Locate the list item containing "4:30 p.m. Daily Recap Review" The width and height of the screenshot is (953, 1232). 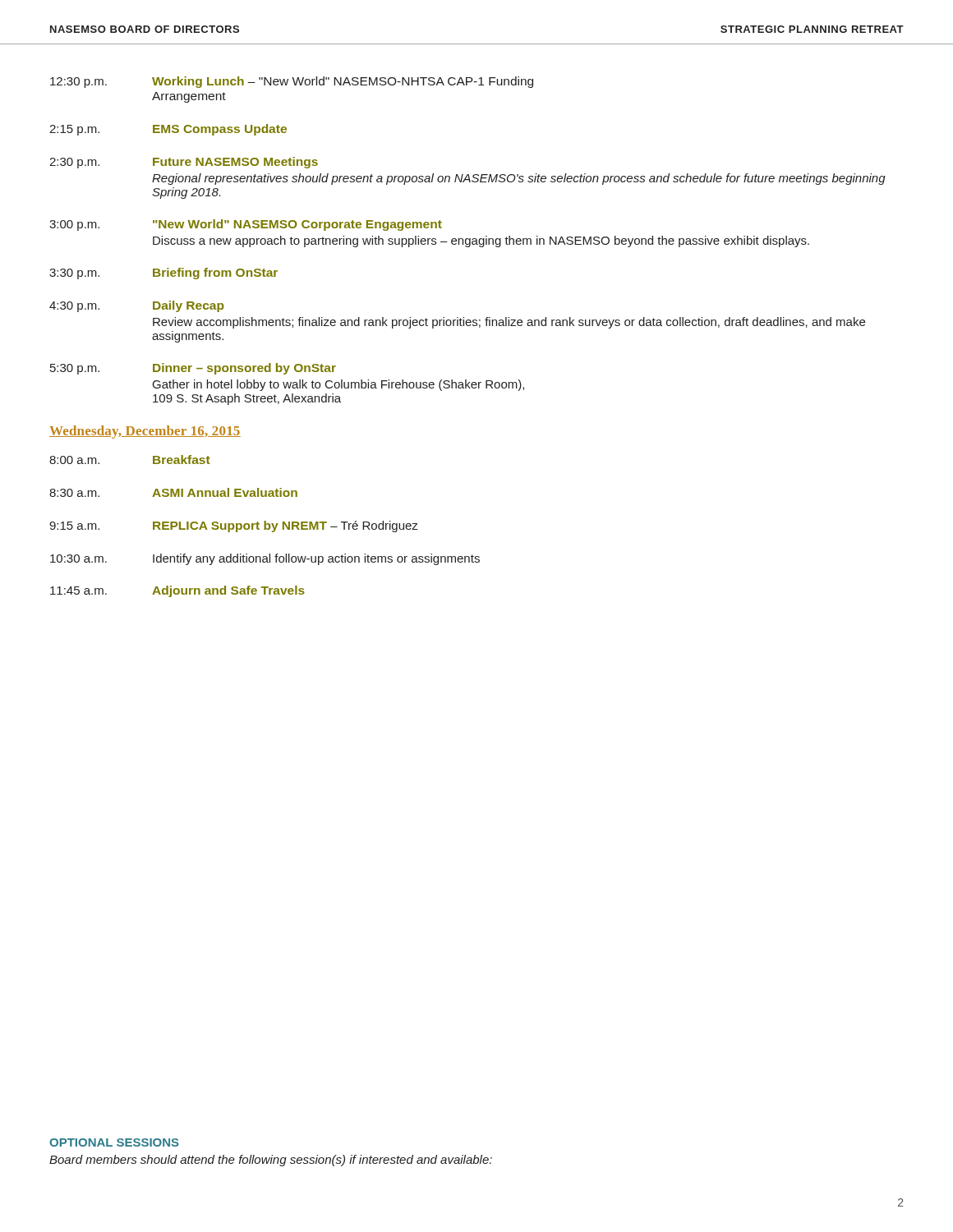pos(476,320)
